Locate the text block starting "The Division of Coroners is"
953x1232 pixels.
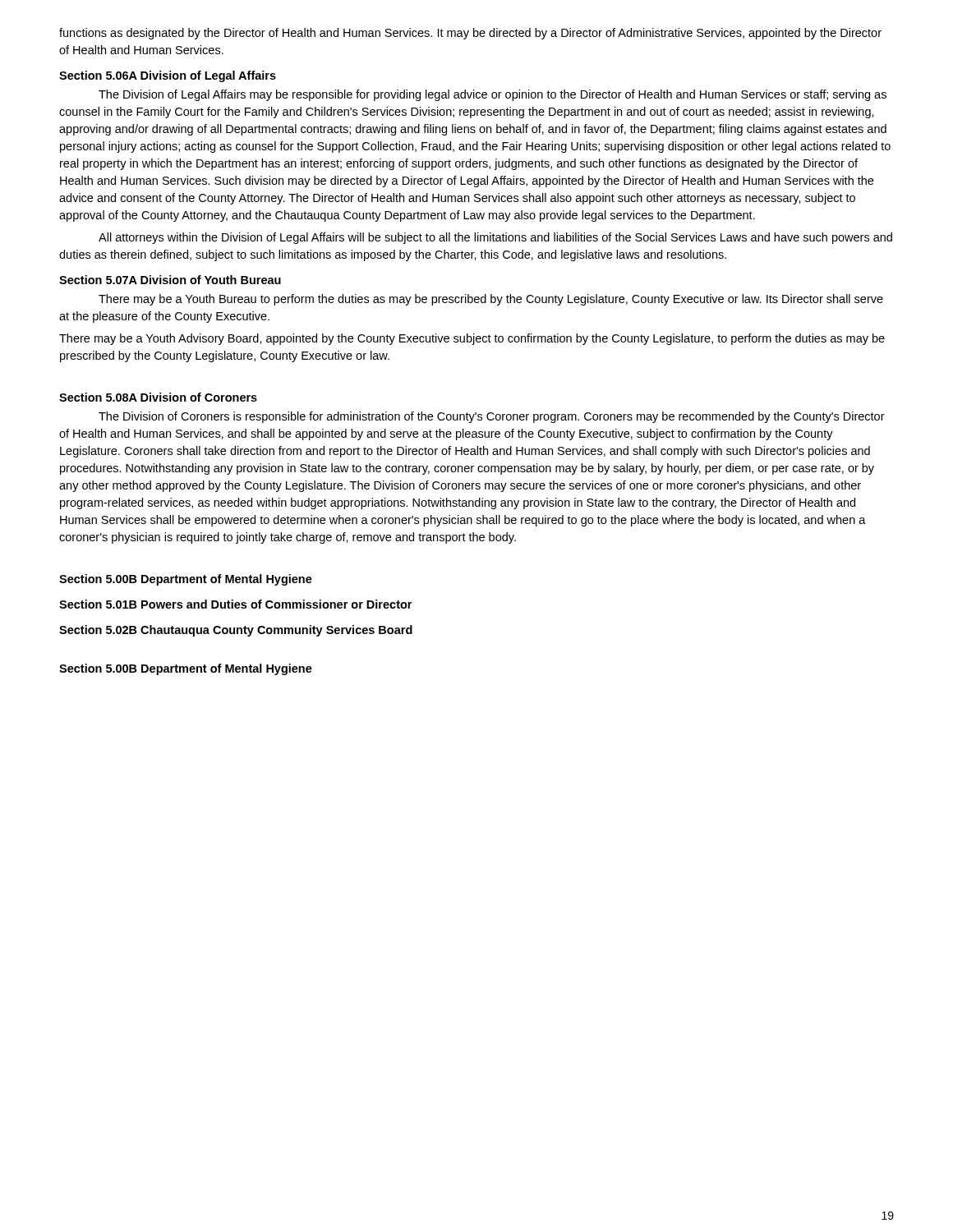pos(476,477)
